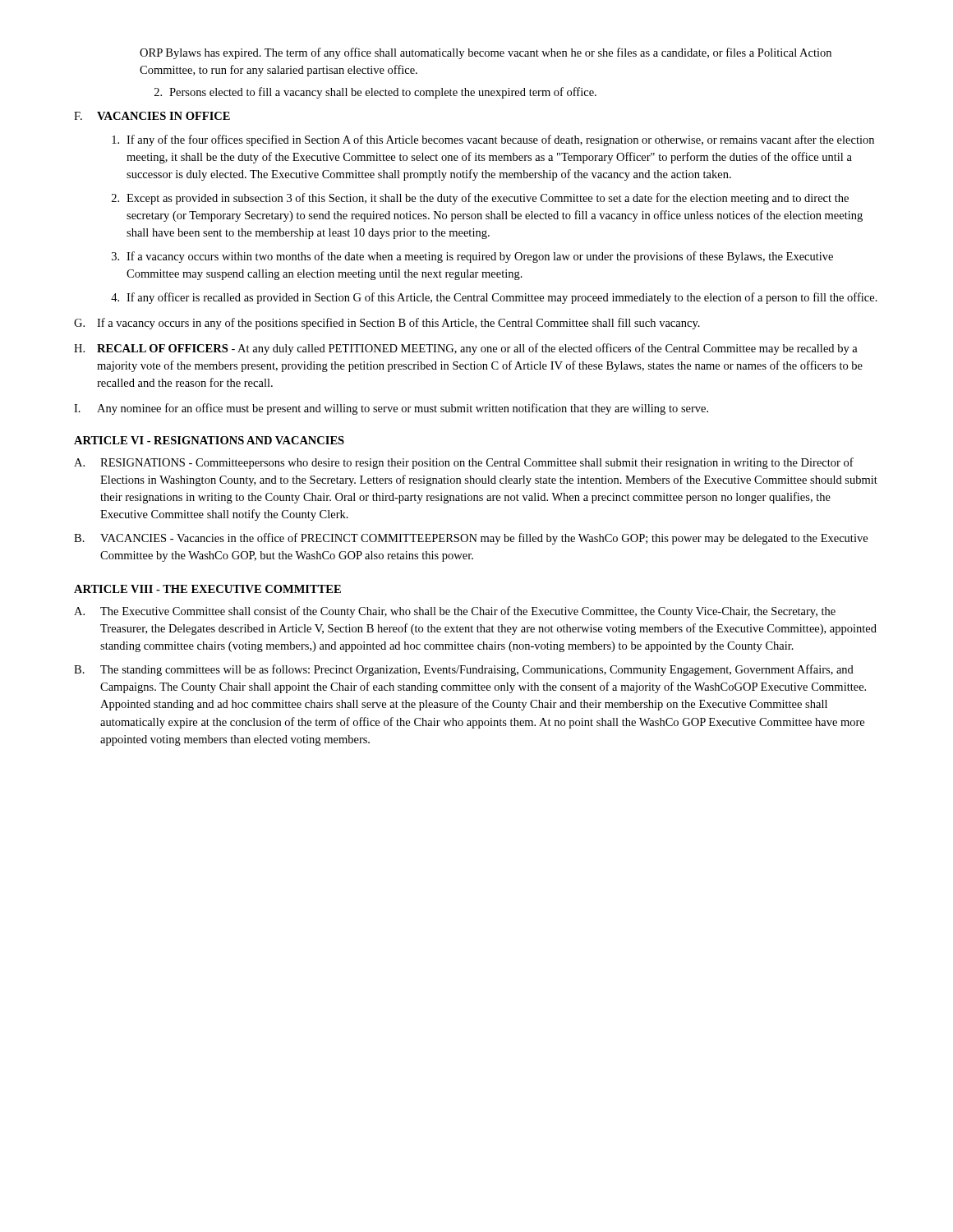Screen dimensions: 1232x953
Task: Select the text block with the text "ORP Bylaws has expired. The term of any"
Action: point(509,62)
